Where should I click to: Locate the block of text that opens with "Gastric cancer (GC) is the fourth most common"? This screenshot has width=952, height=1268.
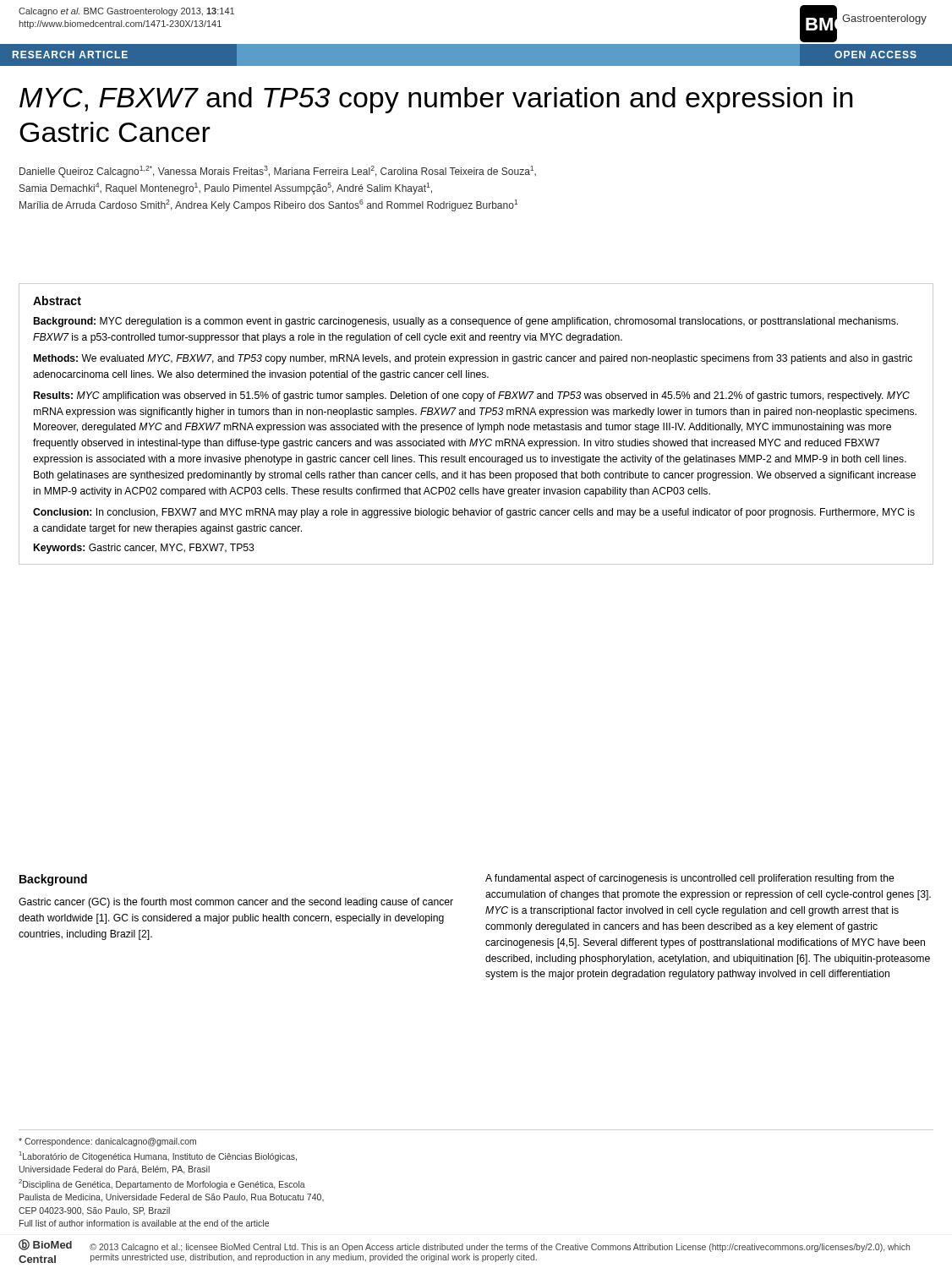point(236,918)
